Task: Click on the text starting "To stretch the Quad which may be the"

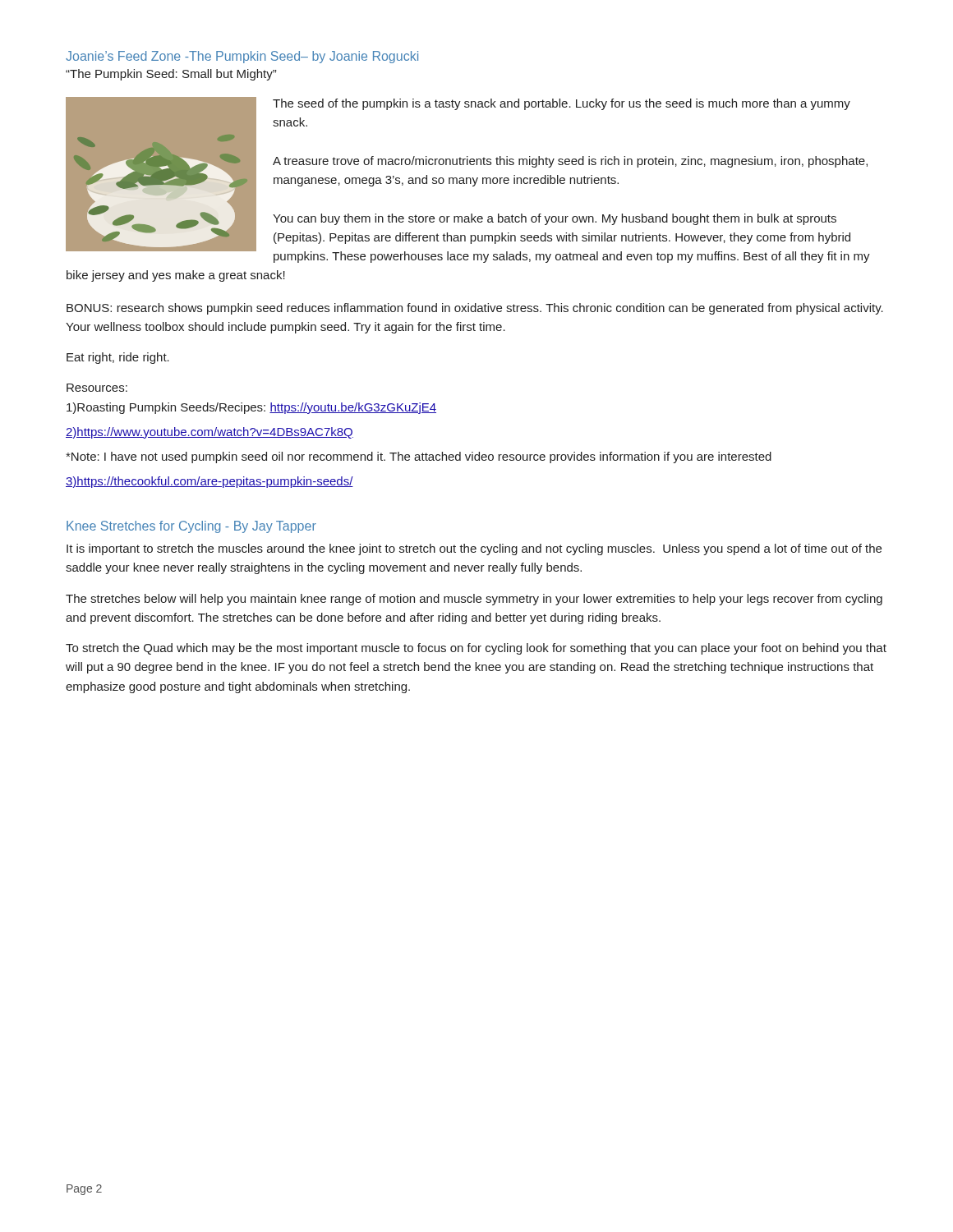Action: pos(476,667)
